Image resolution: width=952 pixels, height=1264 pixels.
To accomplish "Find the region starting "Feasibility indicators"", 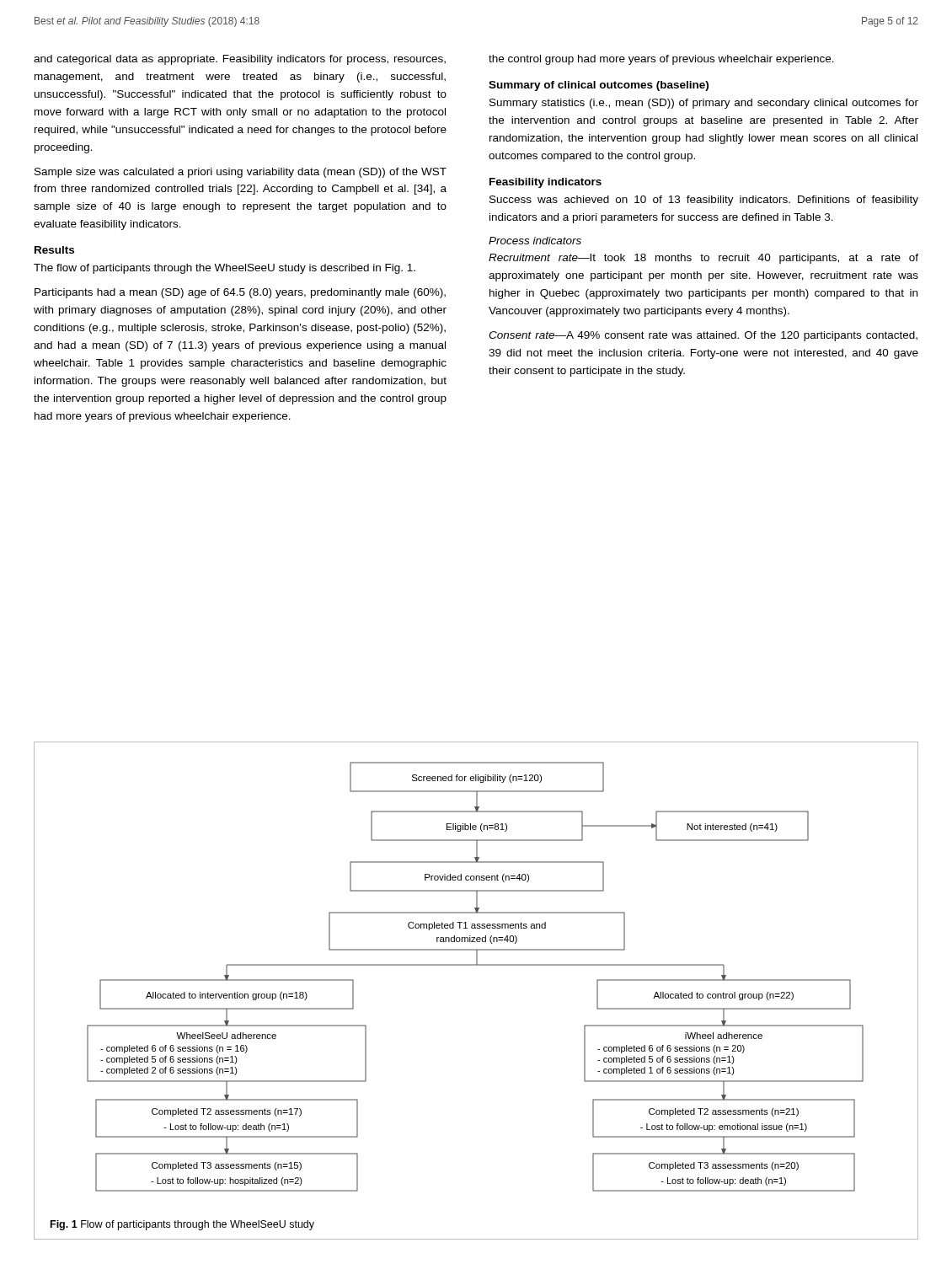I will pos(545,181).
